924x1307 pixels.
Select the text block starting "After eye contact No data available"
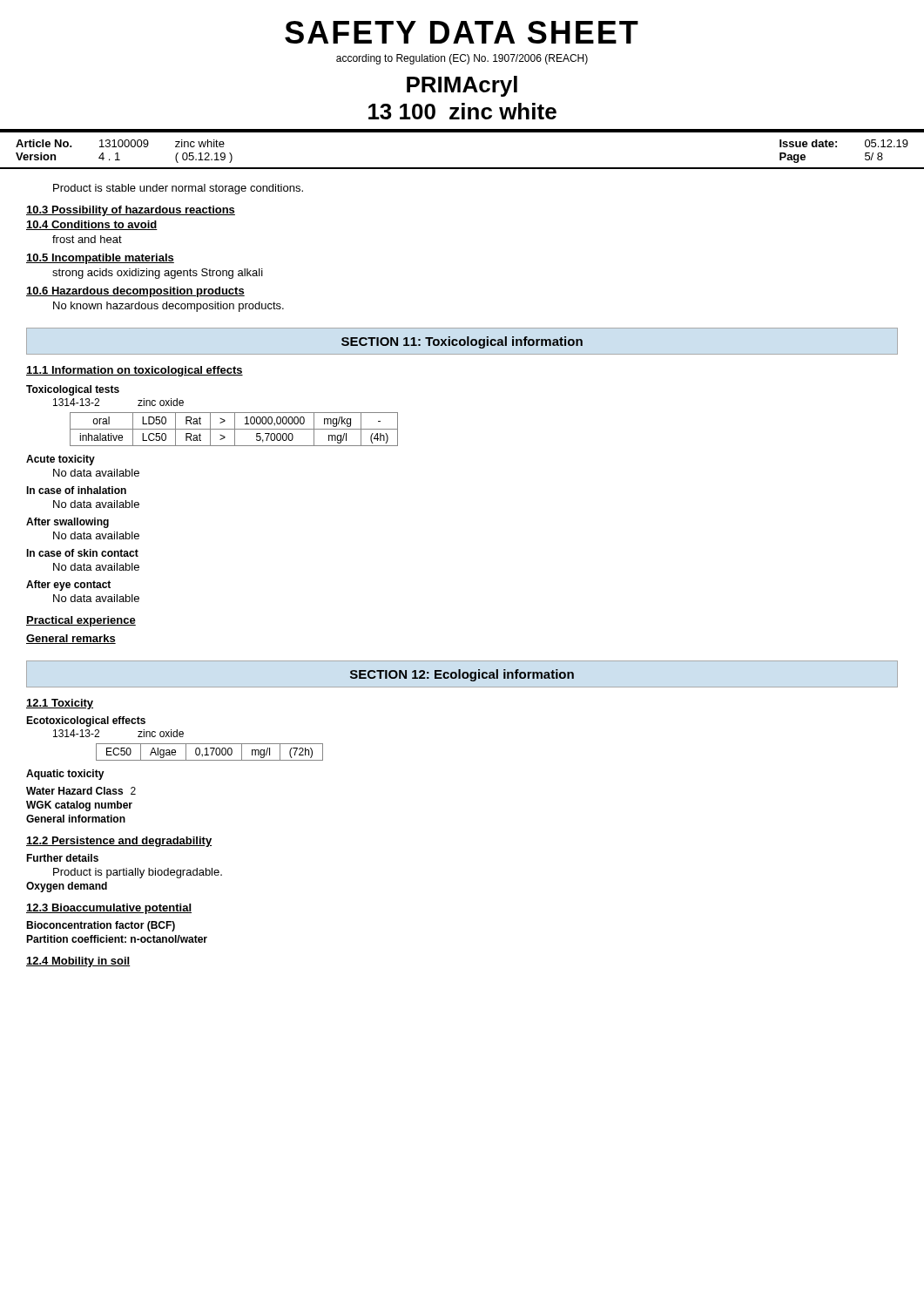(68, 586)
